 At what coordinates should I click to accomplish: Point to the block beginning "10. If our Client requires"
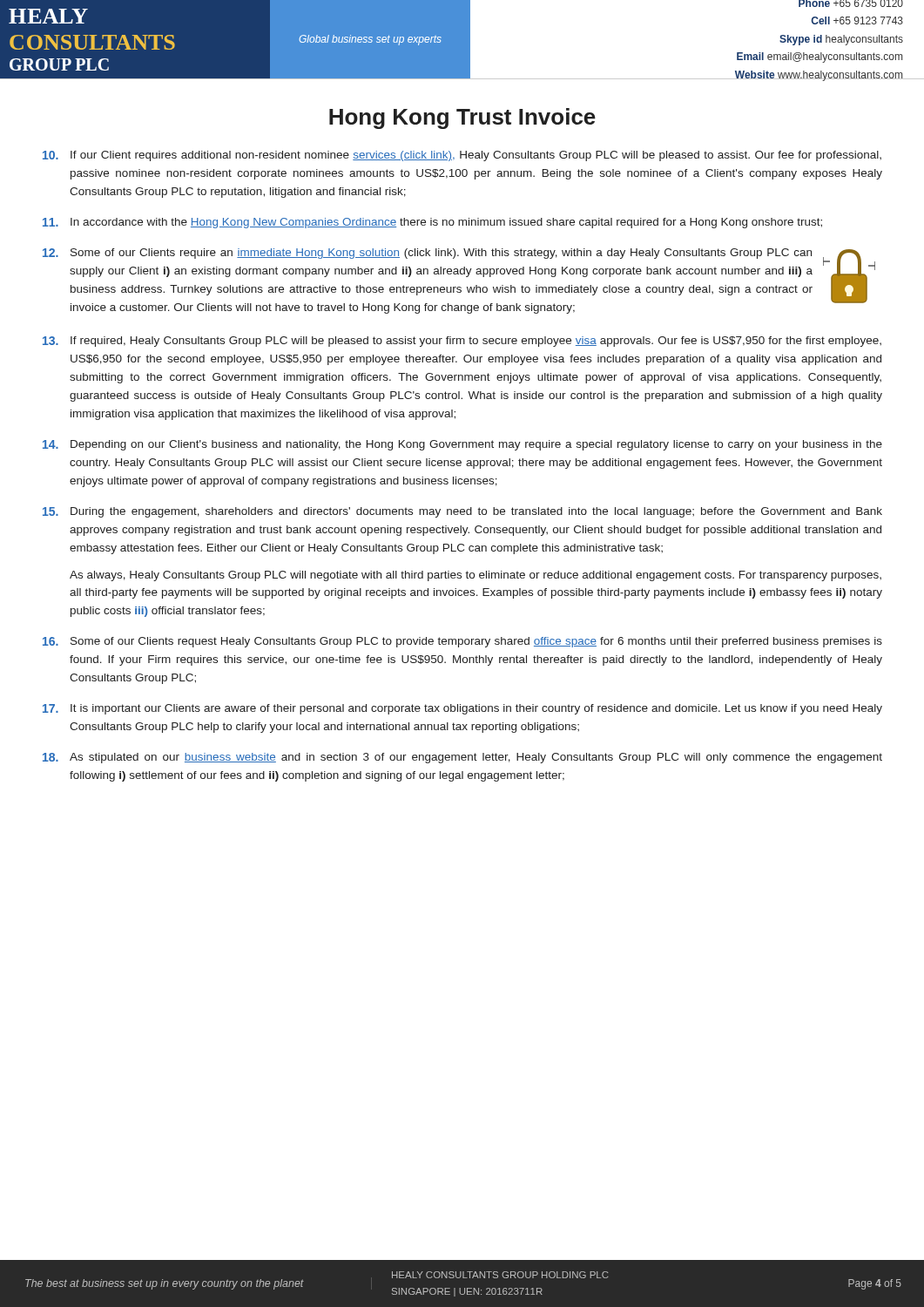pyautogui.click(x=462, y=174)
